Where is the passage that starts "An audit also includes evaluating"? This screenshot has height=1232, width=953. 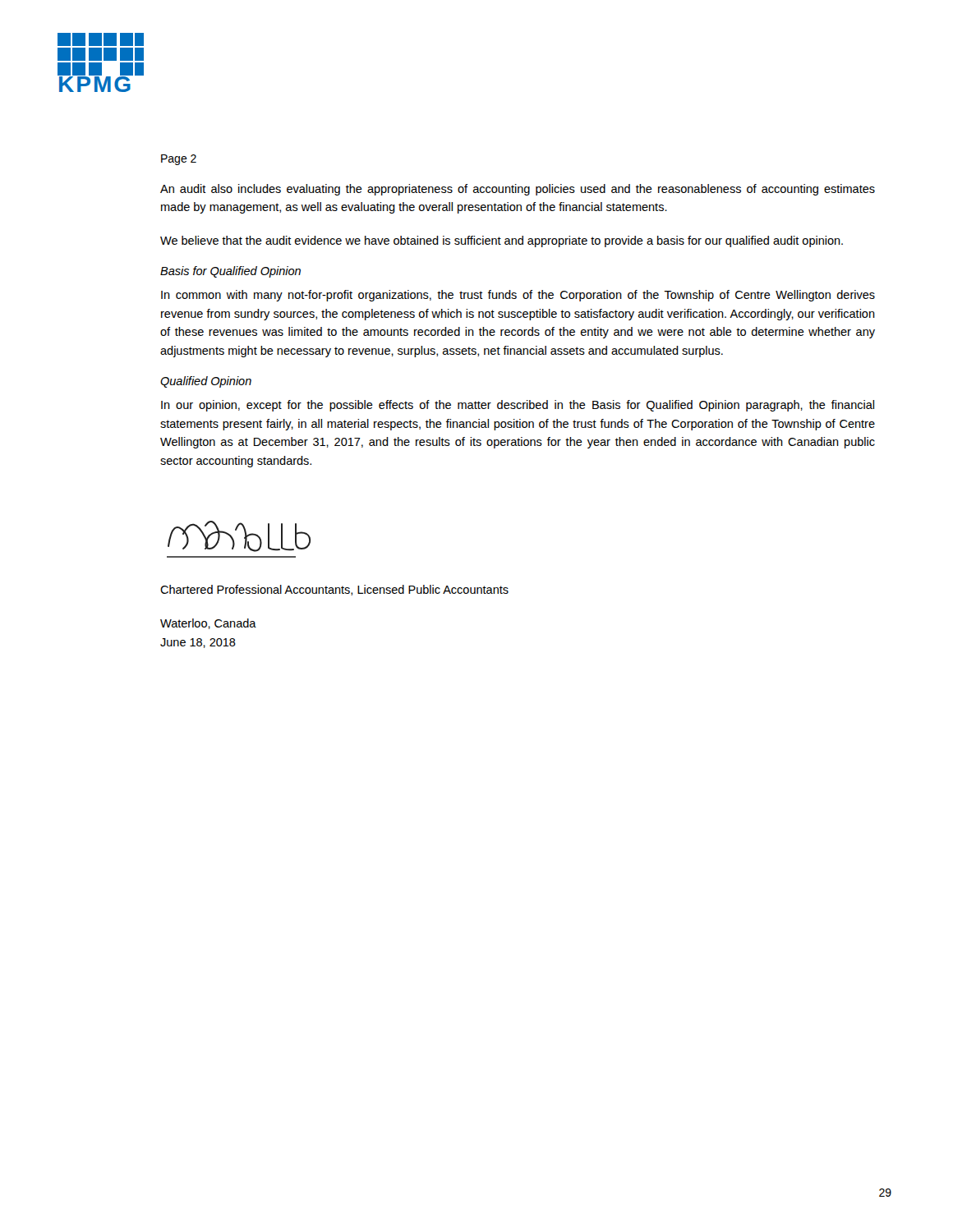coord(518,198)
